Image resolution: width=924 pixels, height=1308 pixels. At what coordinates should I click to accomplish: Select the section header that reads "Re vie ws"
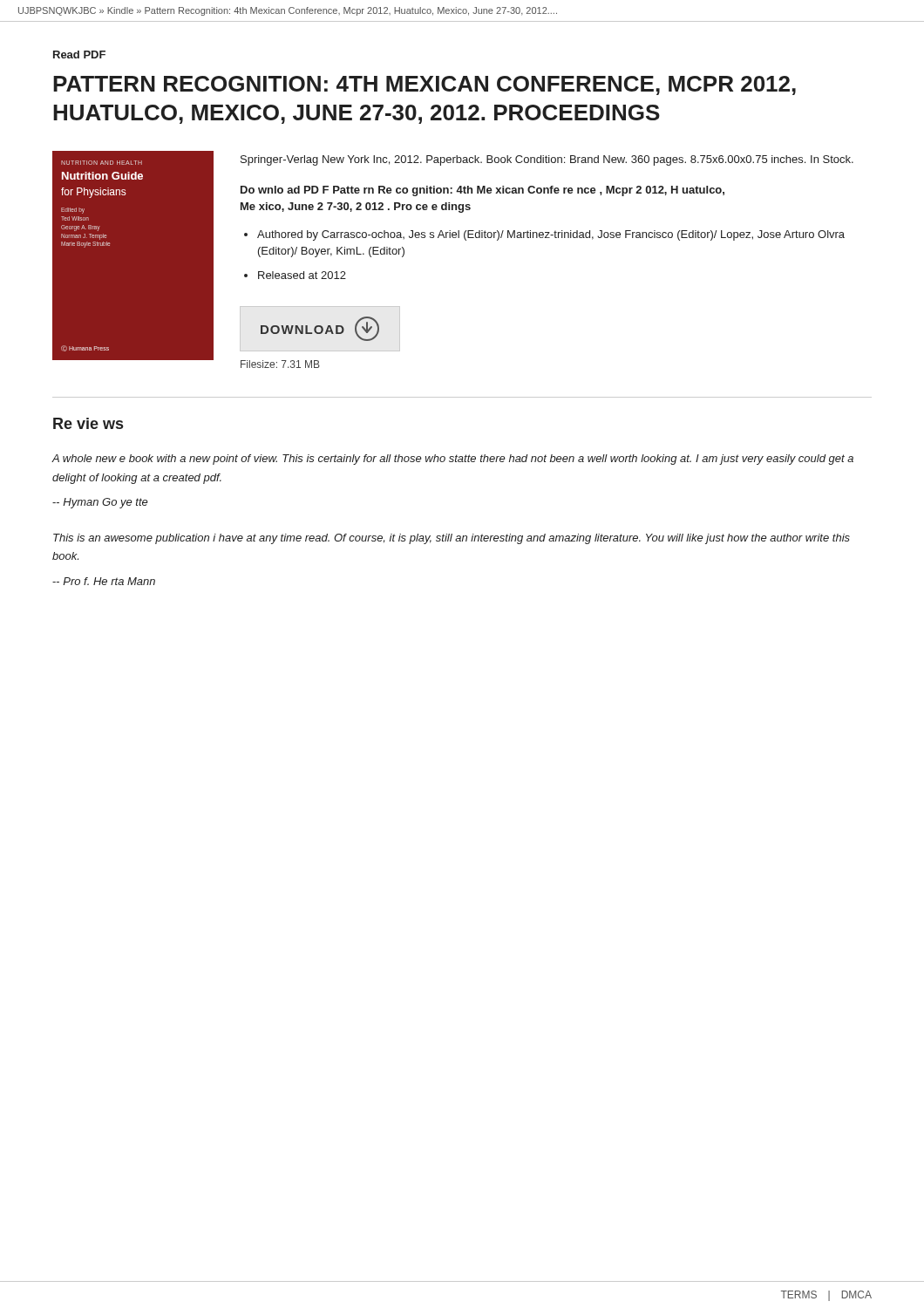tap(88, 424)
